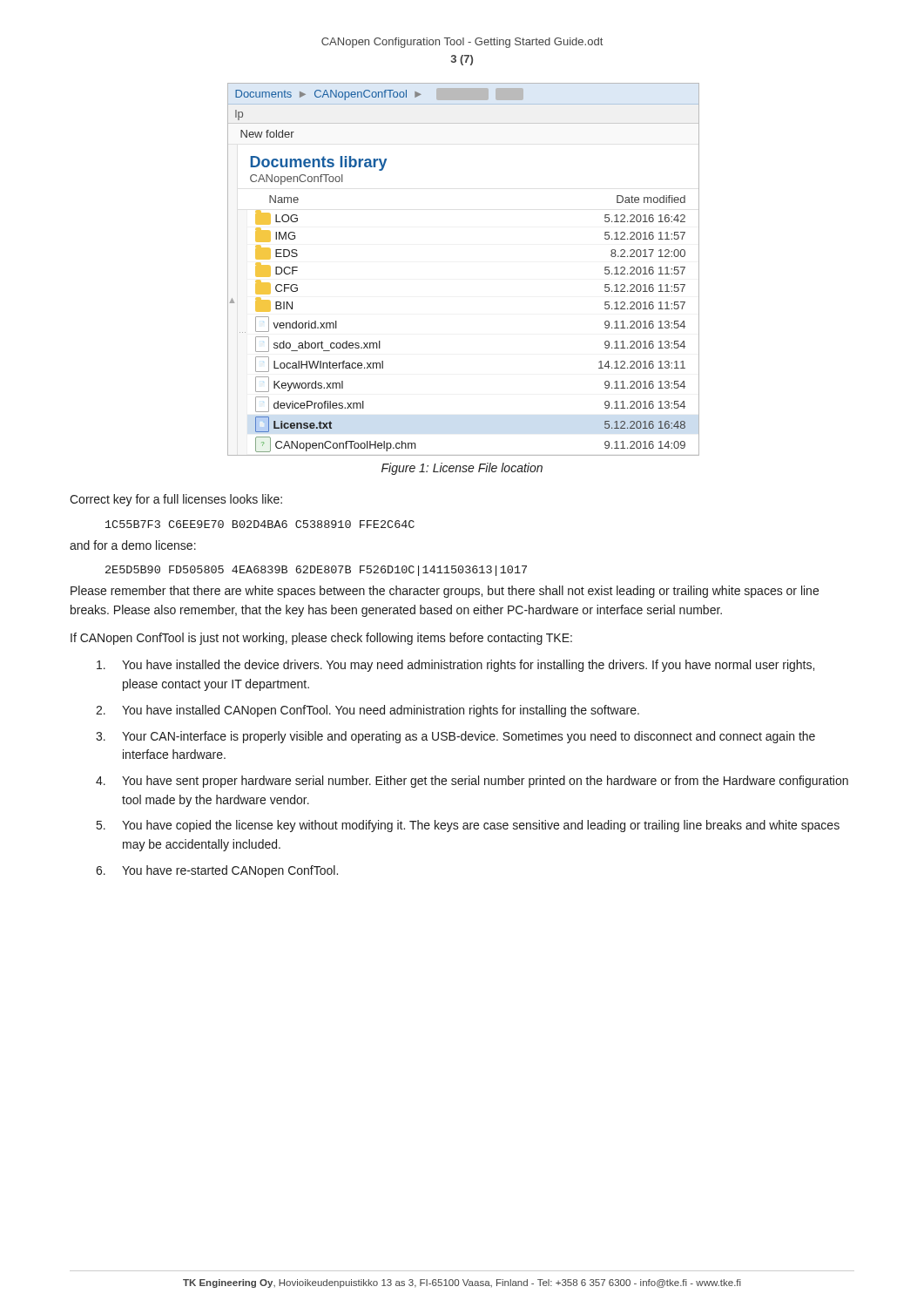
Task: Where is the passage that starts "2E5D5B90 FD505805 4EA6839B"?
Action: tap(316, 571)
